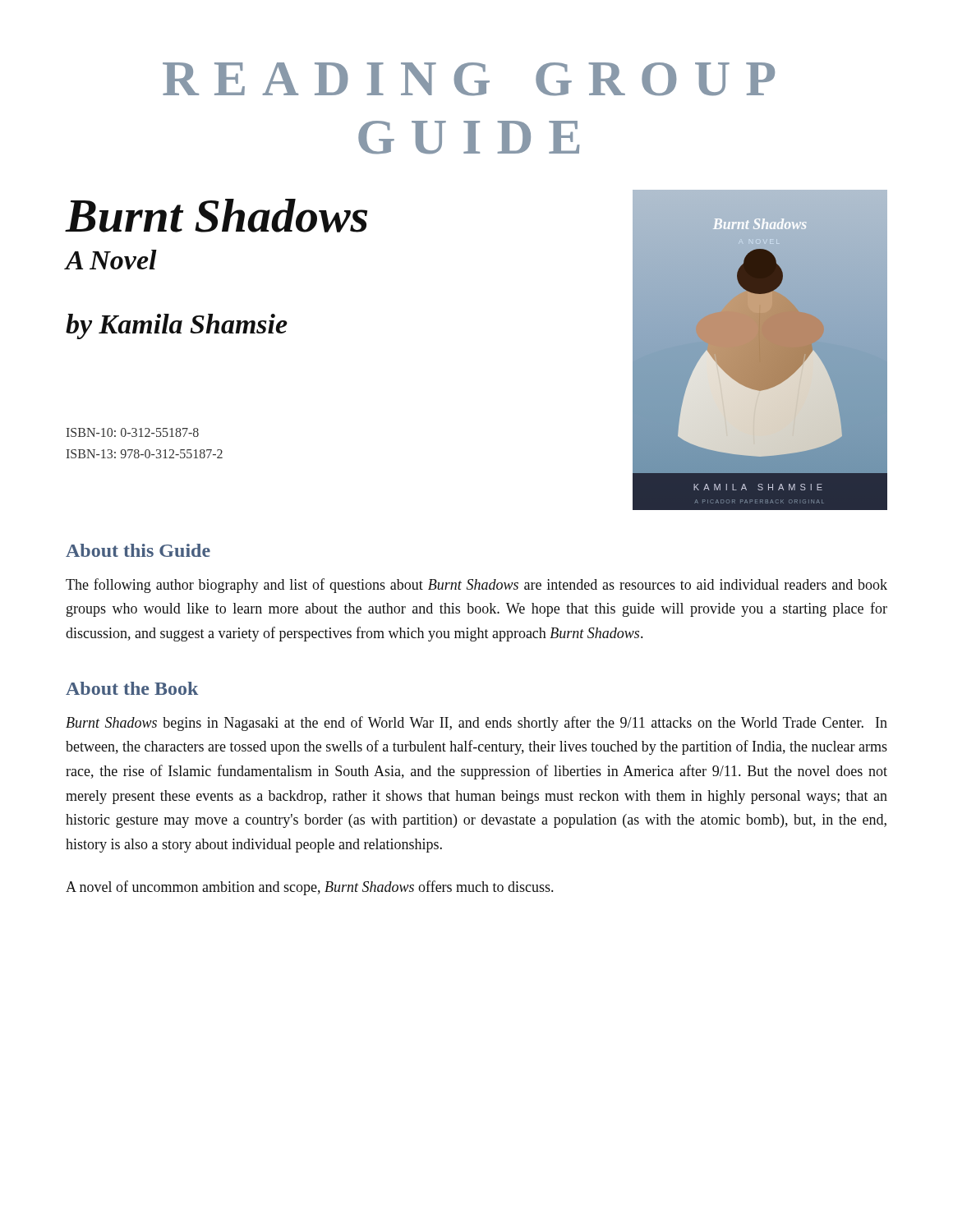The height and width of the screenshot is (1232, 953).
Task: Click on the passage starting "About the Book"
Action: tap(132, 688)
